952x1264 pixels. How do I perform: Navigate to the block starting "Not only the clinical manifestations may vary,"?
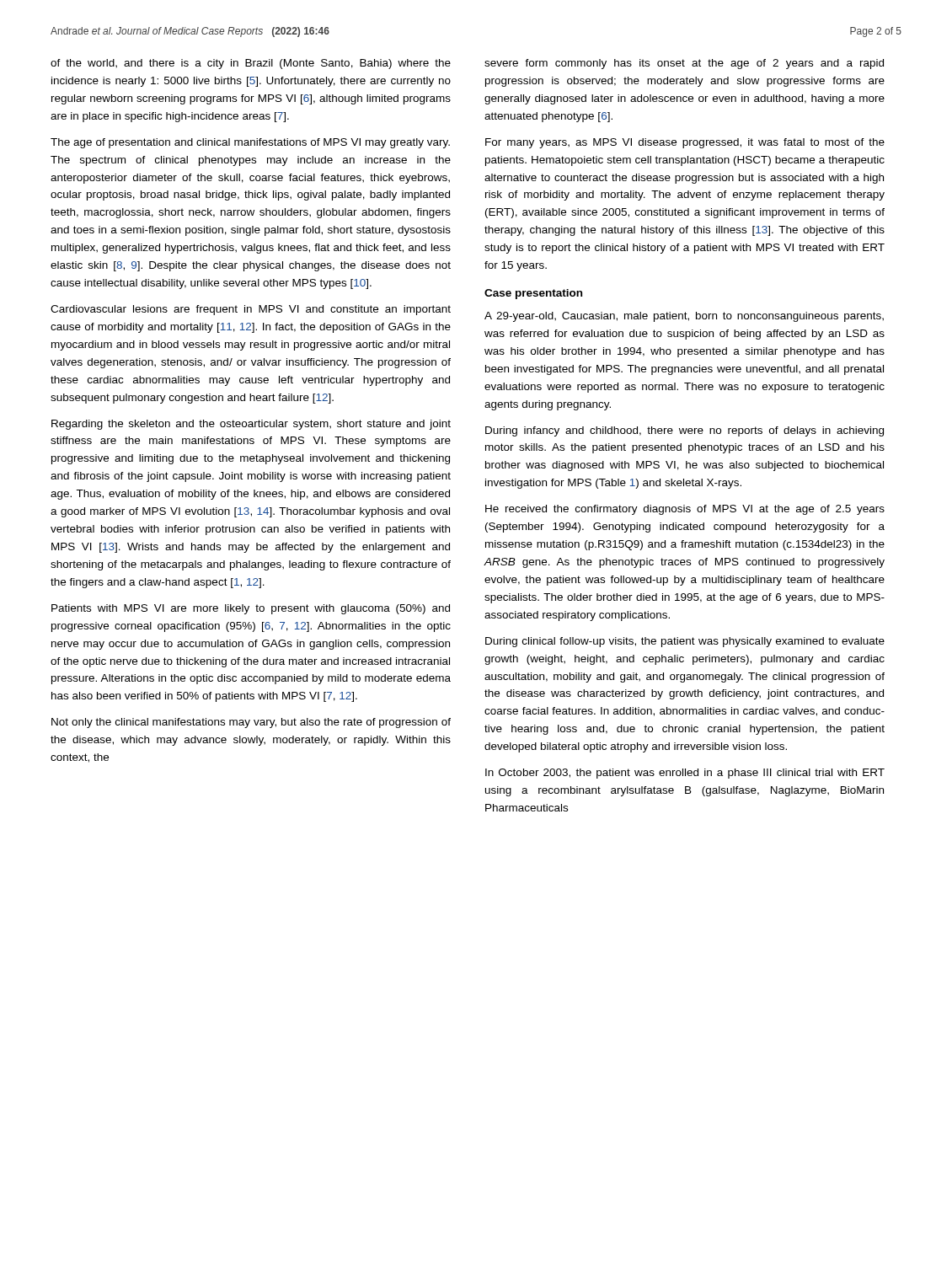[x=251, y=740]
